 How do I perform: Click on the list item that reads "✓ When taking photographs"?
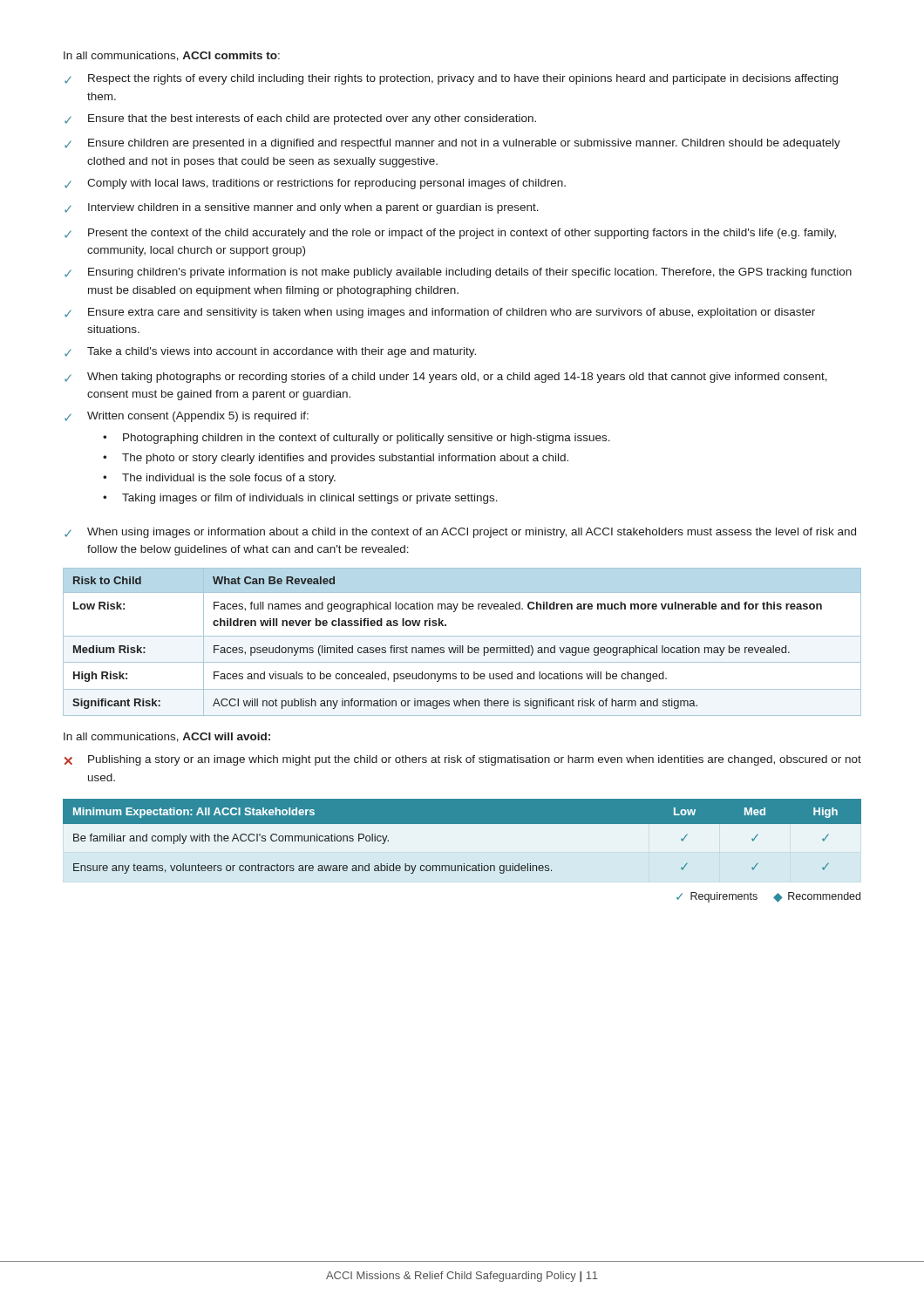pos(462,385)
